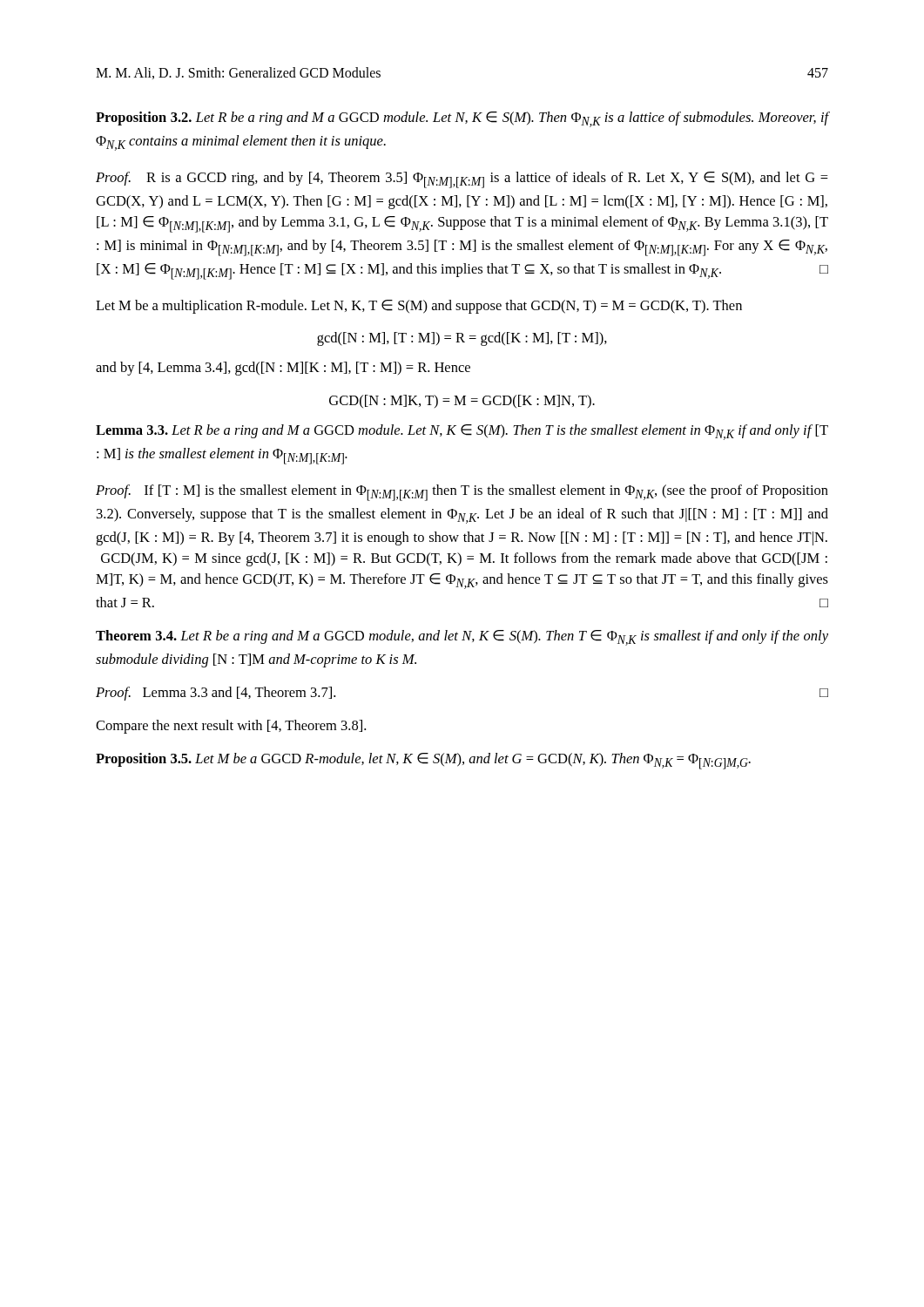Point to the text block starting "Proof. Lemma 3.3 and [4,"
924x1307 pixels.
pos(219,693)
